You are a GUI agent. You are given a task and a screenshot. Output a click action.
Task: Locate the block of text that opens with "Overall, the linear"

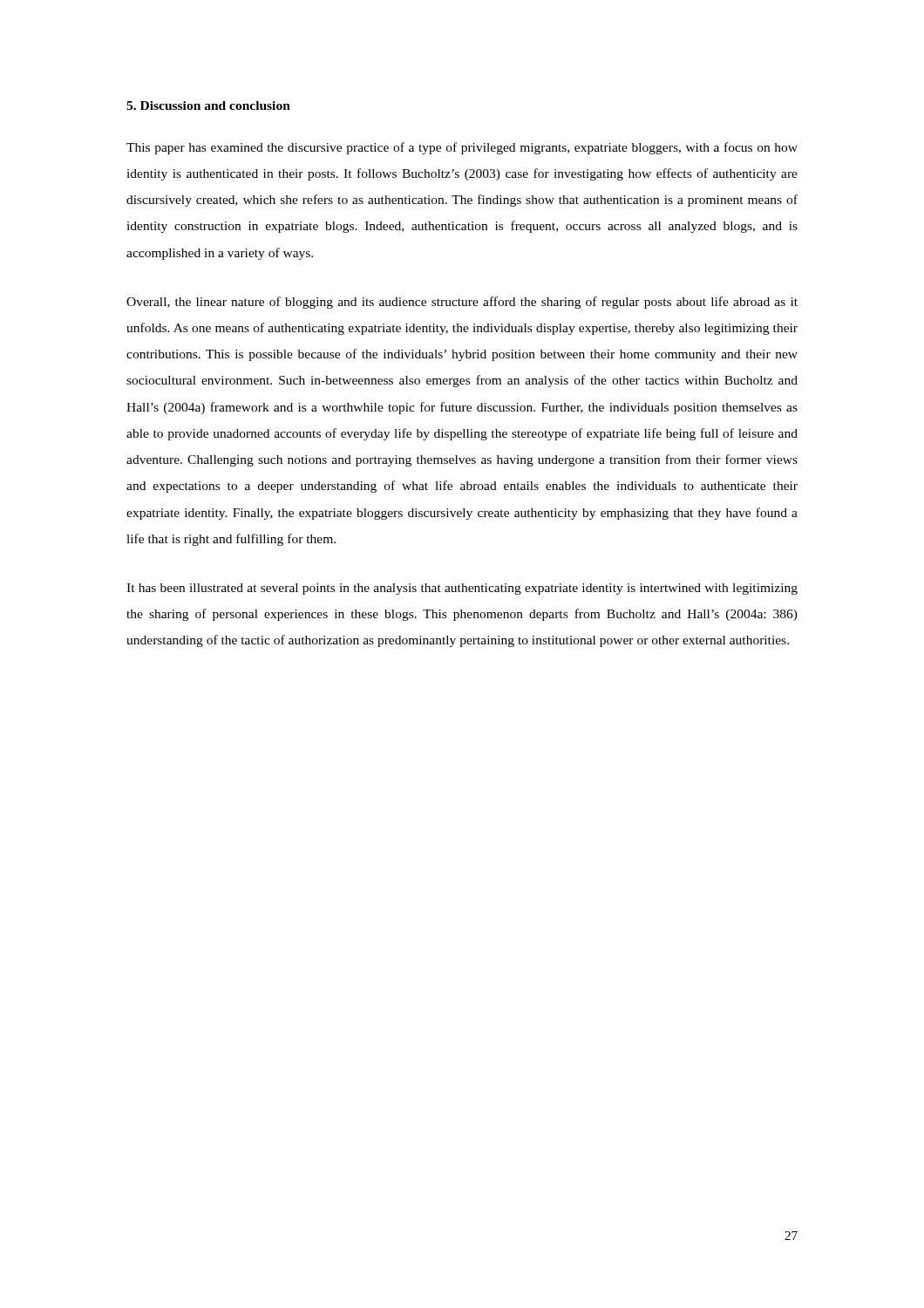(462, 420)
